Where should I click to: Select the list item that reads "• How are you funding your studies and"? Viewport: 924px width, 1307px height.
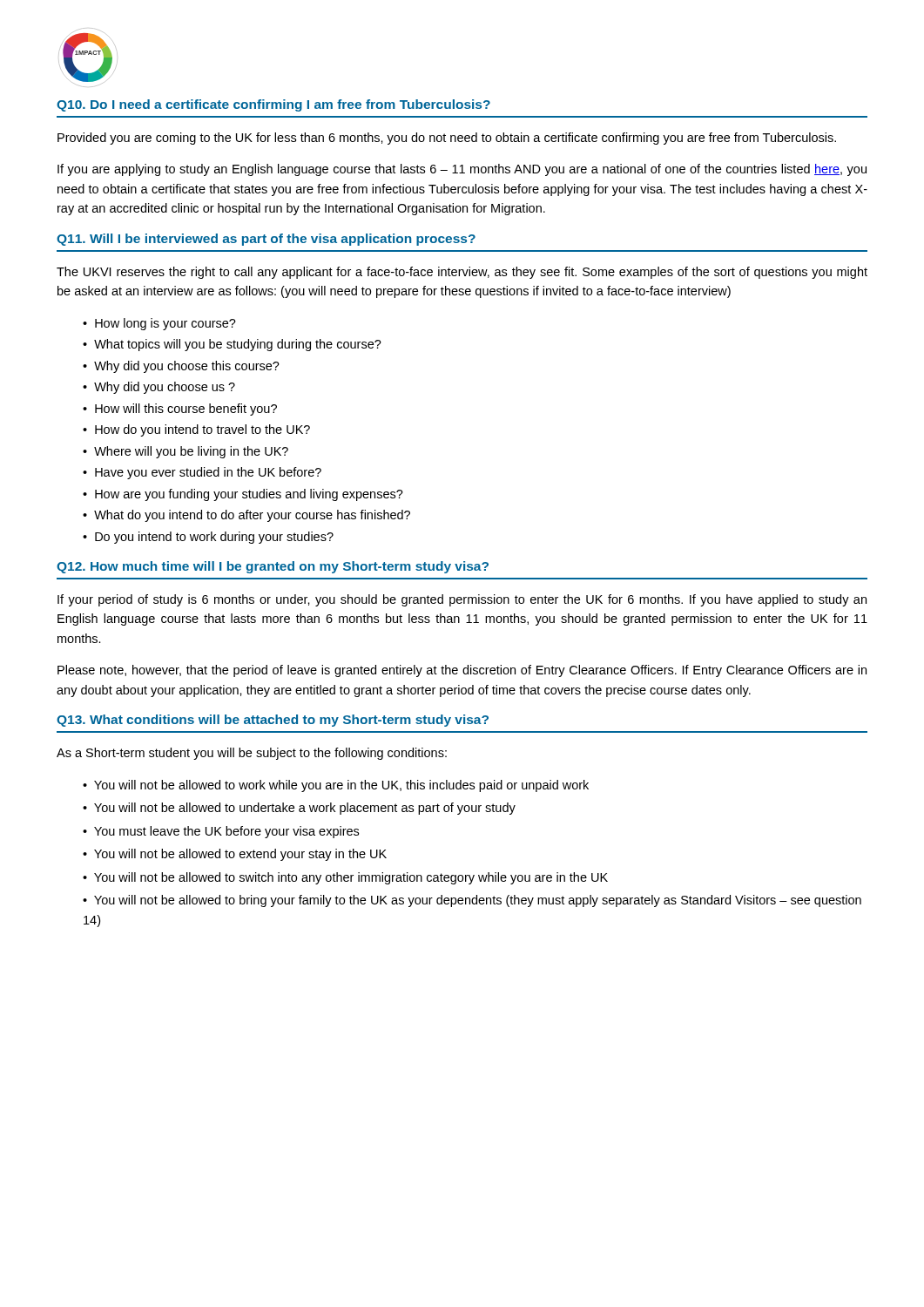[x=243, y=494]
